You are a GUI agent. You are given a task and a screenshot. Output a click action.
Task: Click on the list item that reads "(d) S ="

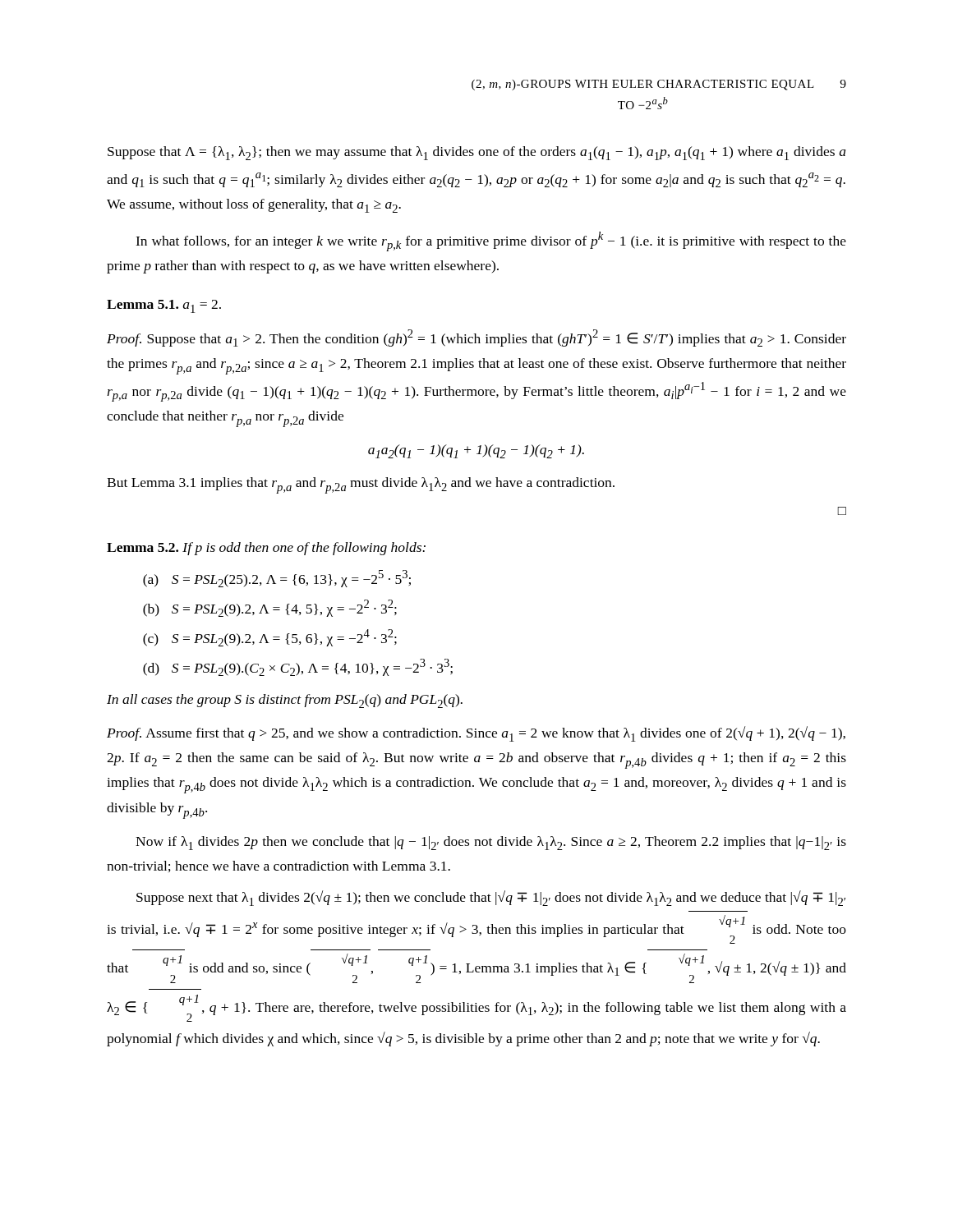coord(298,667)
